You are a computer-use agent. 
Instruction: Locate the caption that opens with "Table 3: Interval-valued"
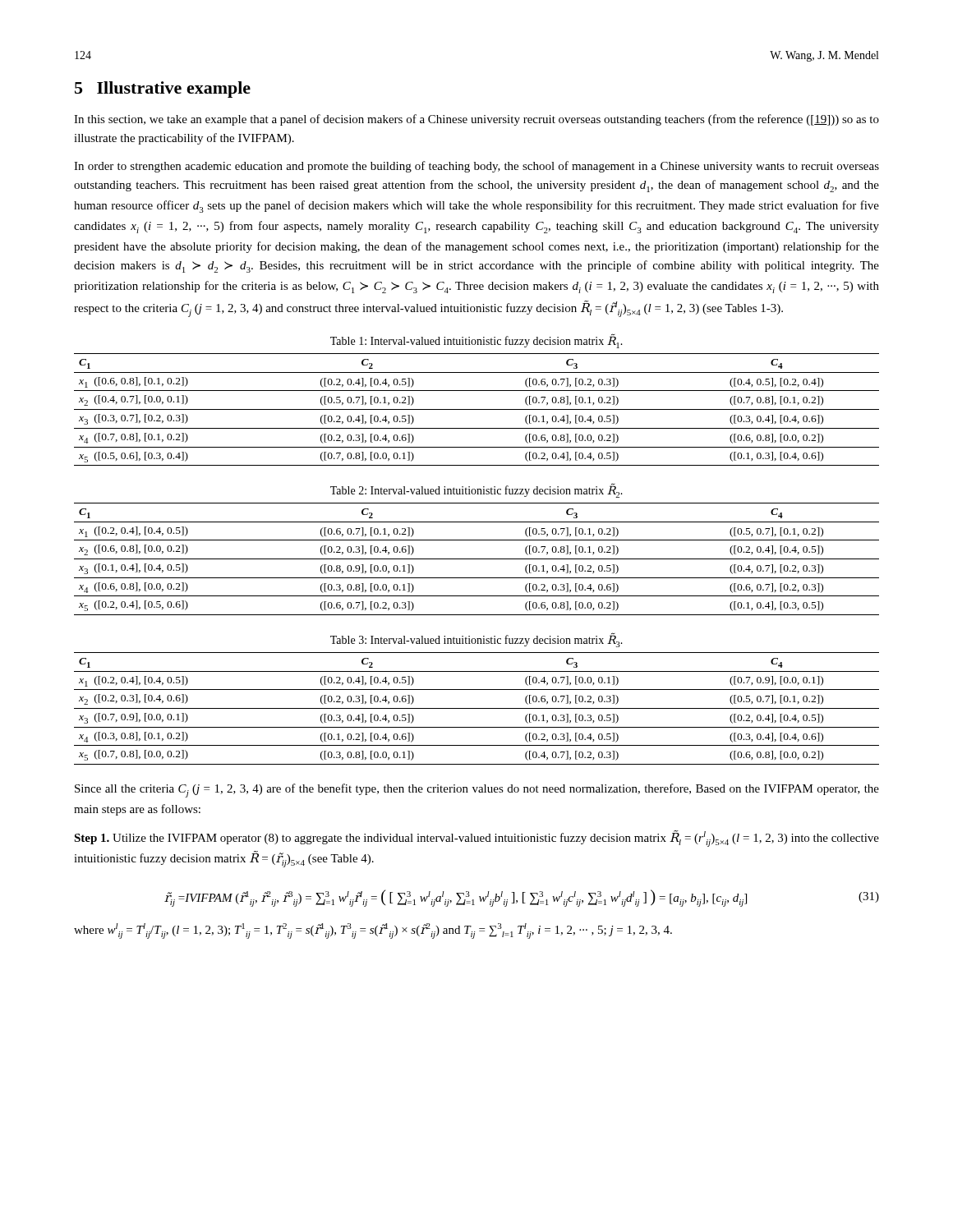[476, 642]
